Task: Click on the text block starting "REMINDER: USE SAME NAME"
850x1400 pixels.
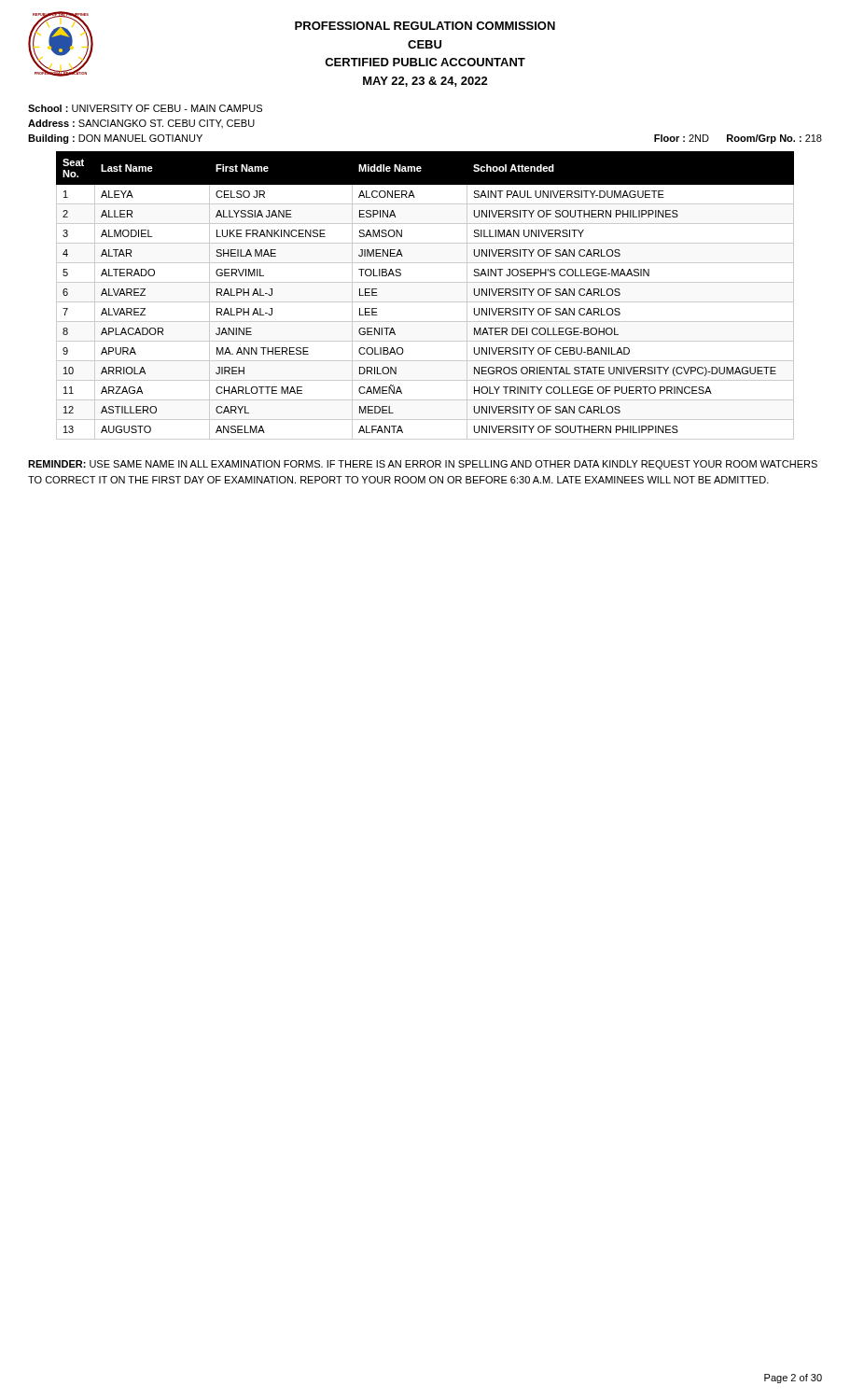Action: [423, 472]
